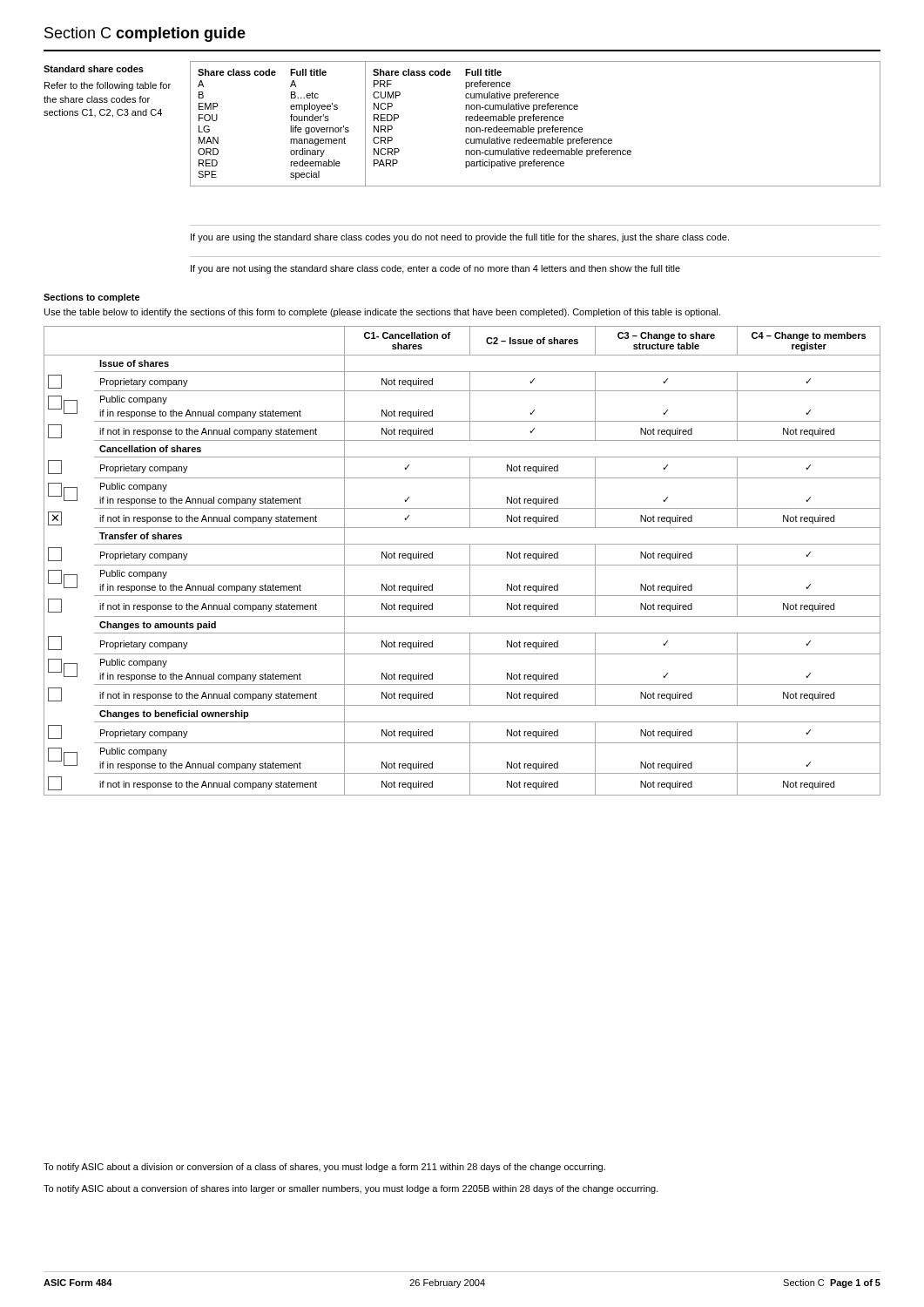Click on the text block containing "Use the table below"
The image size is (924, 1307).
(x=382, y=312)
